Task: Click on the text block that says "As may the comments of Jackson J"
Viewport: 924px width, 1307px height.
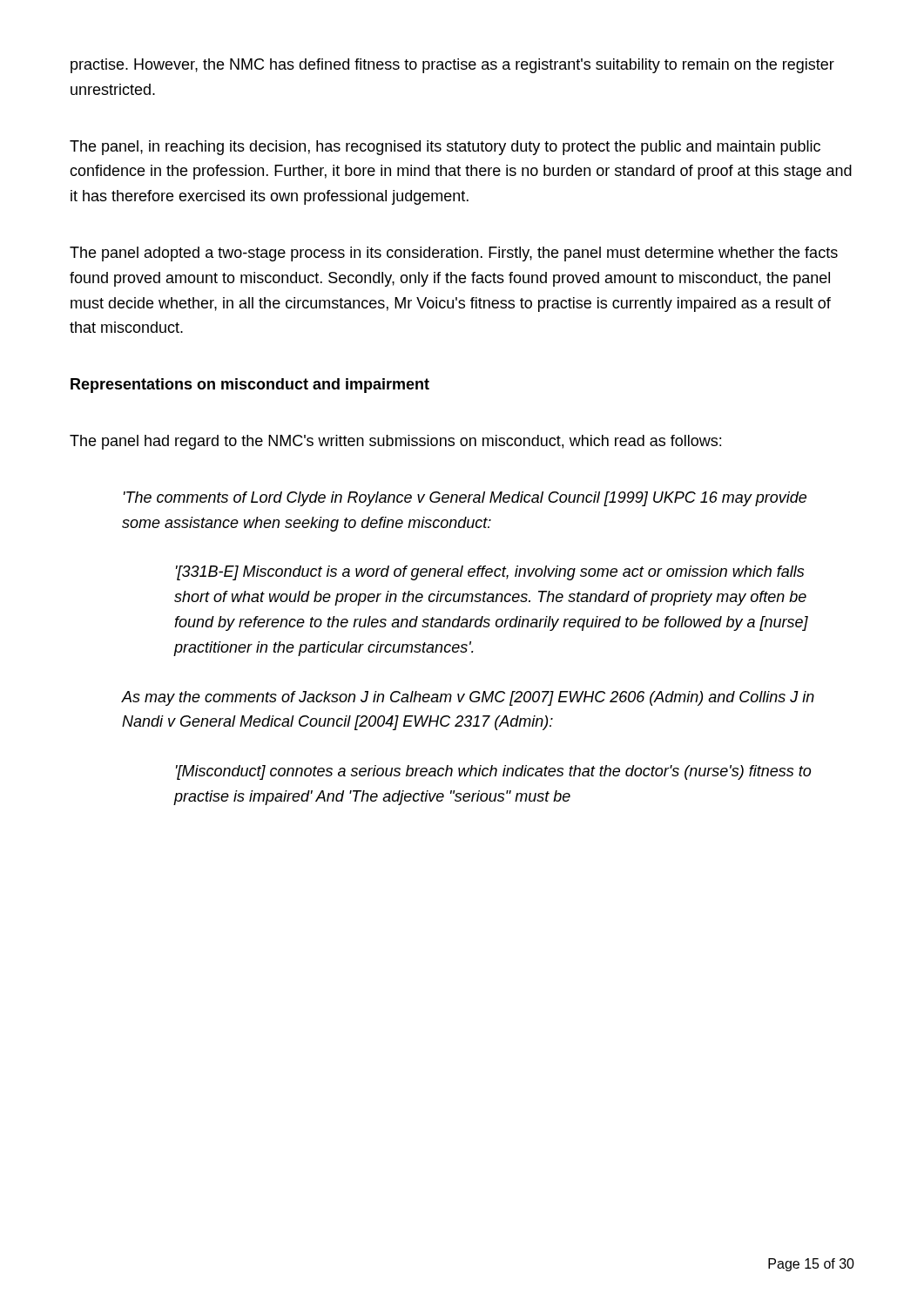Action: (x=468, y=709)
